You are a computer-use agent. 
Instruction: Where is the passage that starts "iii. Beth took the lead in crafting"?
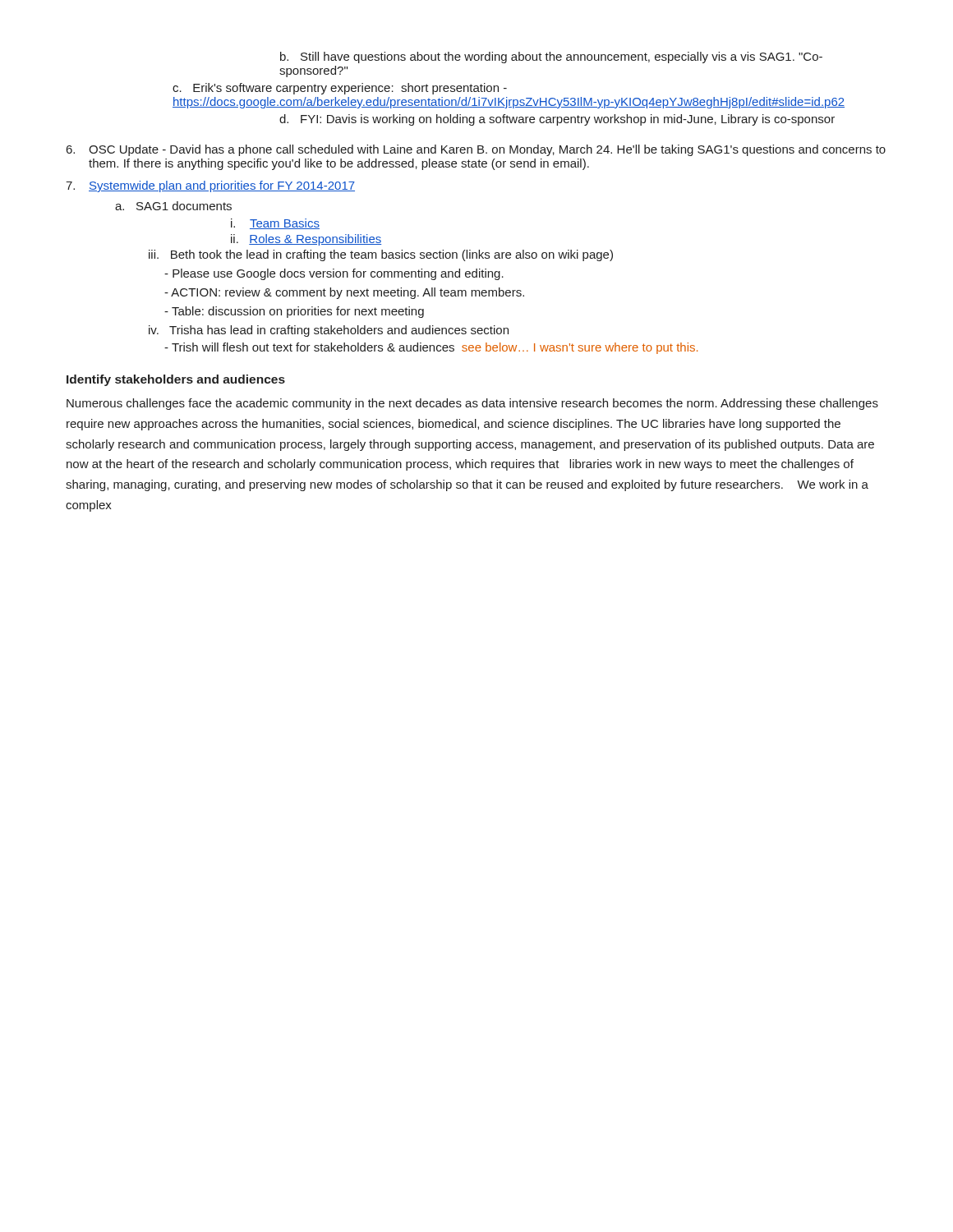pos(381,254)
